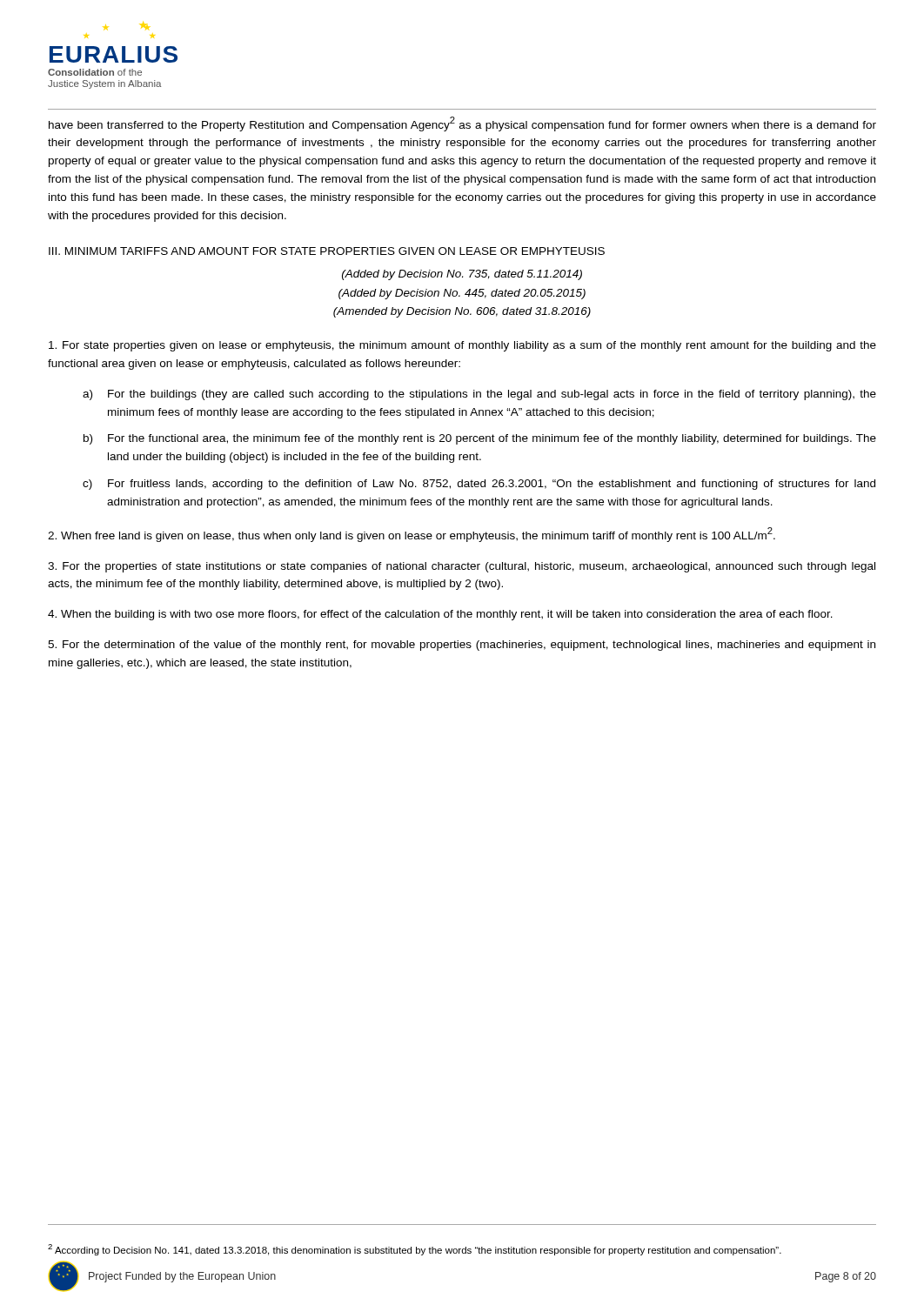The width and height of the screenshot is (924, 1305).
Task: Select the text block that says "For state properties given on"
Action: click(462, 354)
